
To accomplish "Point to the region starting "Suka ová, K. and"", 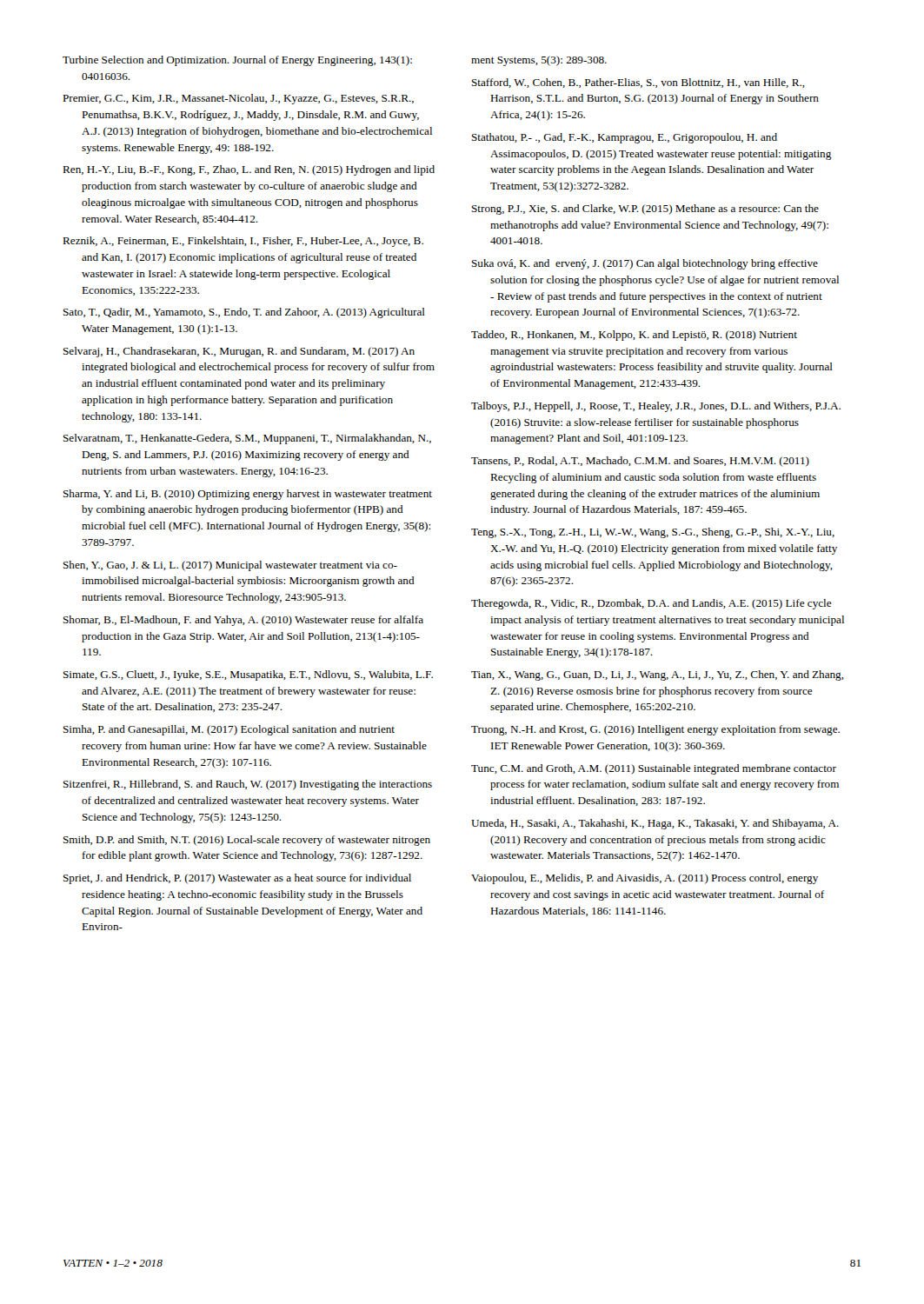I will point(655,287).
